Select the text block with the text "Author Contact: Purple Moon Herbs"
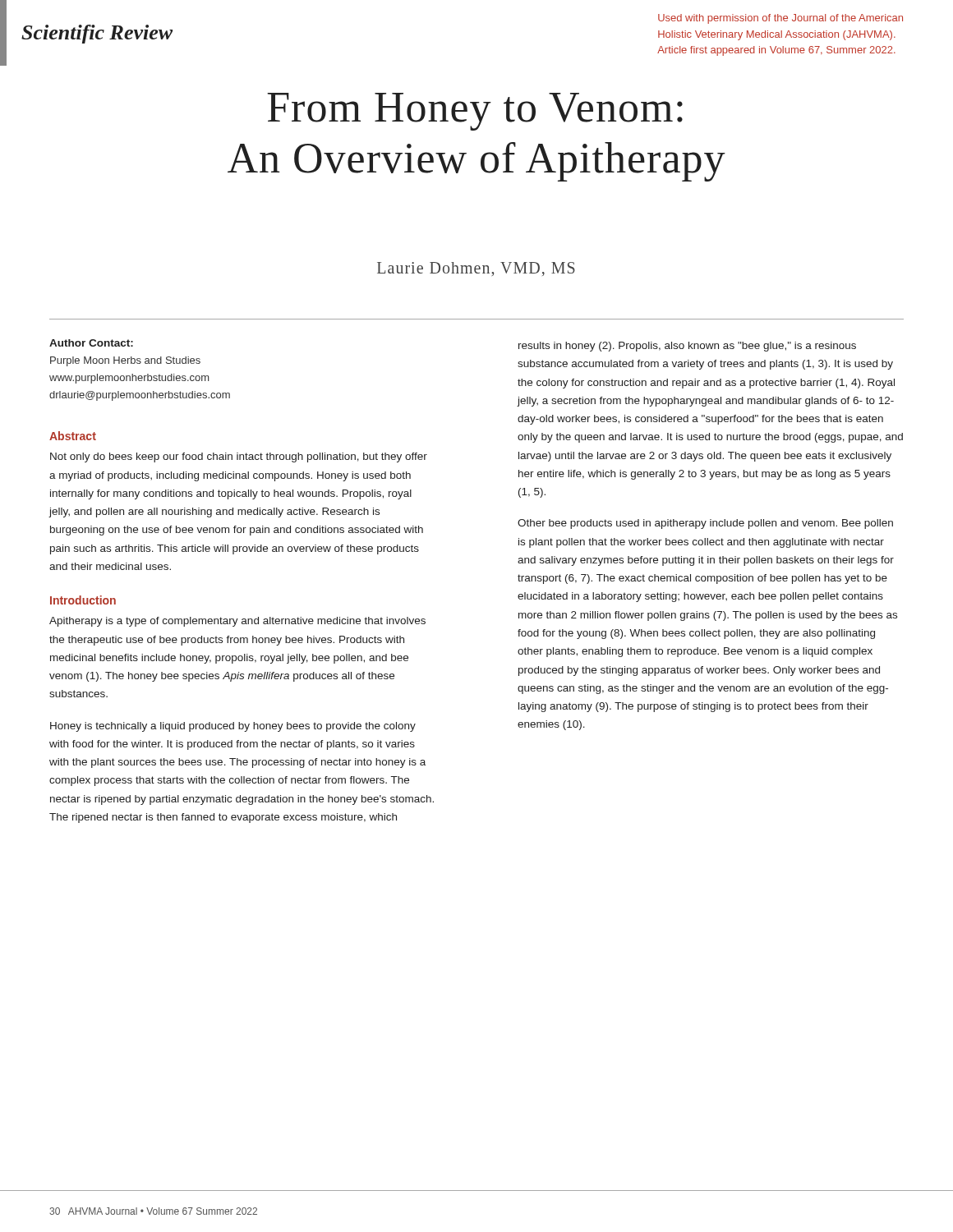Viewport: 953px width, 1232px height. coord(91,343)
